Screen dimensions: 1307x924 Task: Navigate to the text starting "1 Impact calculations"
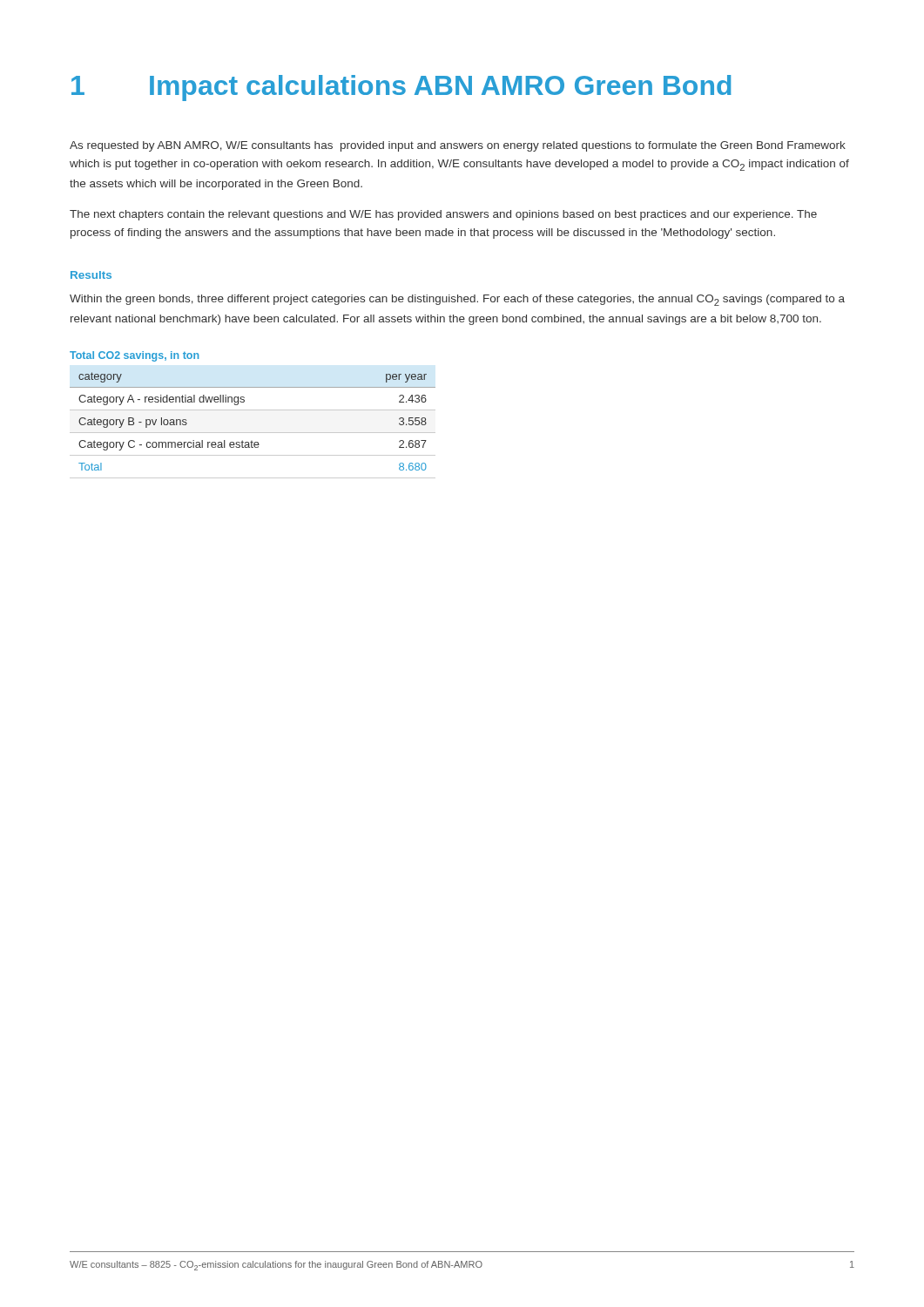[401, 86]
